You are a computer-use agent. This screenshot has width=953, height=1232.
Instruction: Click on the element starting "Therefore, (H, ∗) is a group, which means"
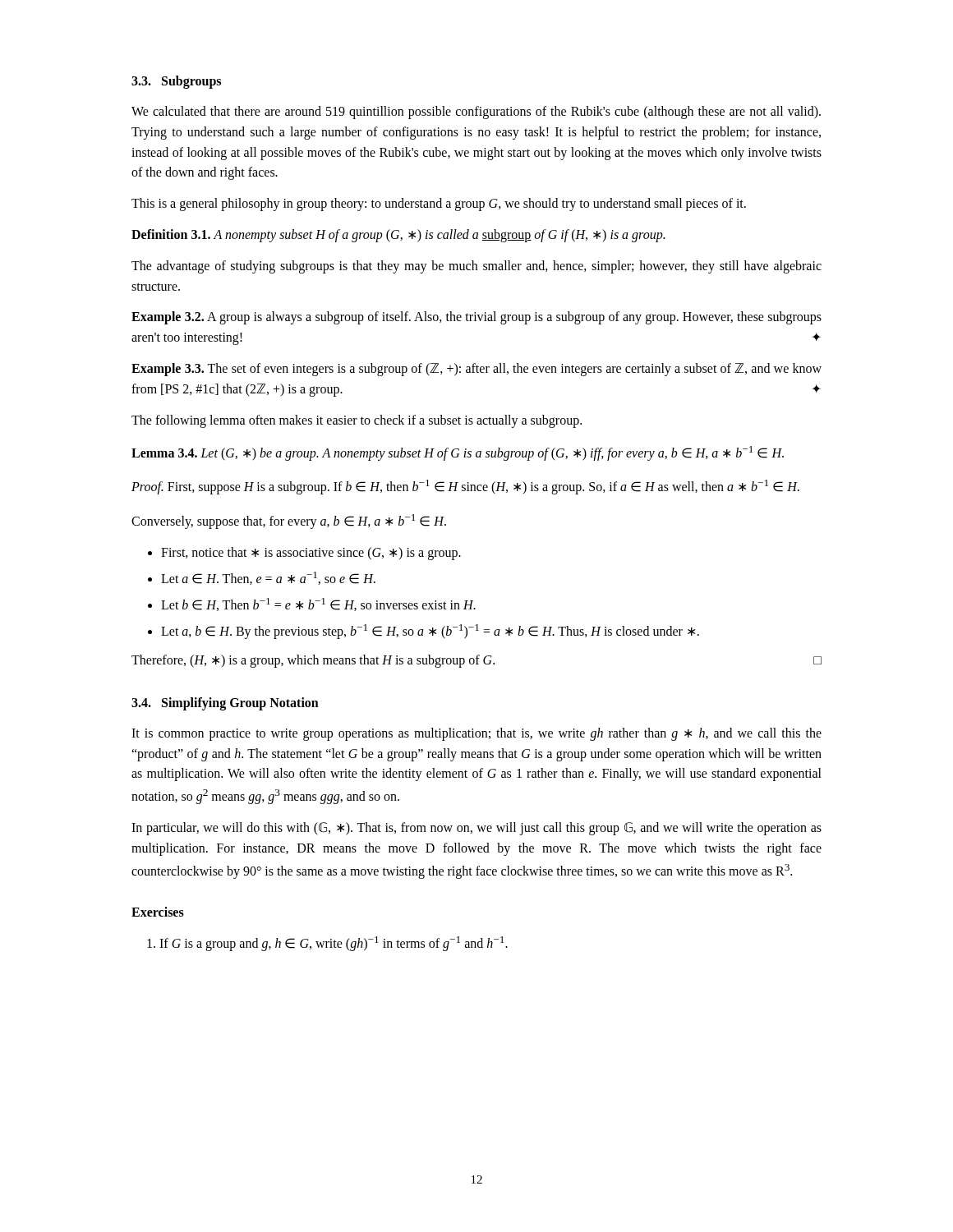(x=476, y=661)
